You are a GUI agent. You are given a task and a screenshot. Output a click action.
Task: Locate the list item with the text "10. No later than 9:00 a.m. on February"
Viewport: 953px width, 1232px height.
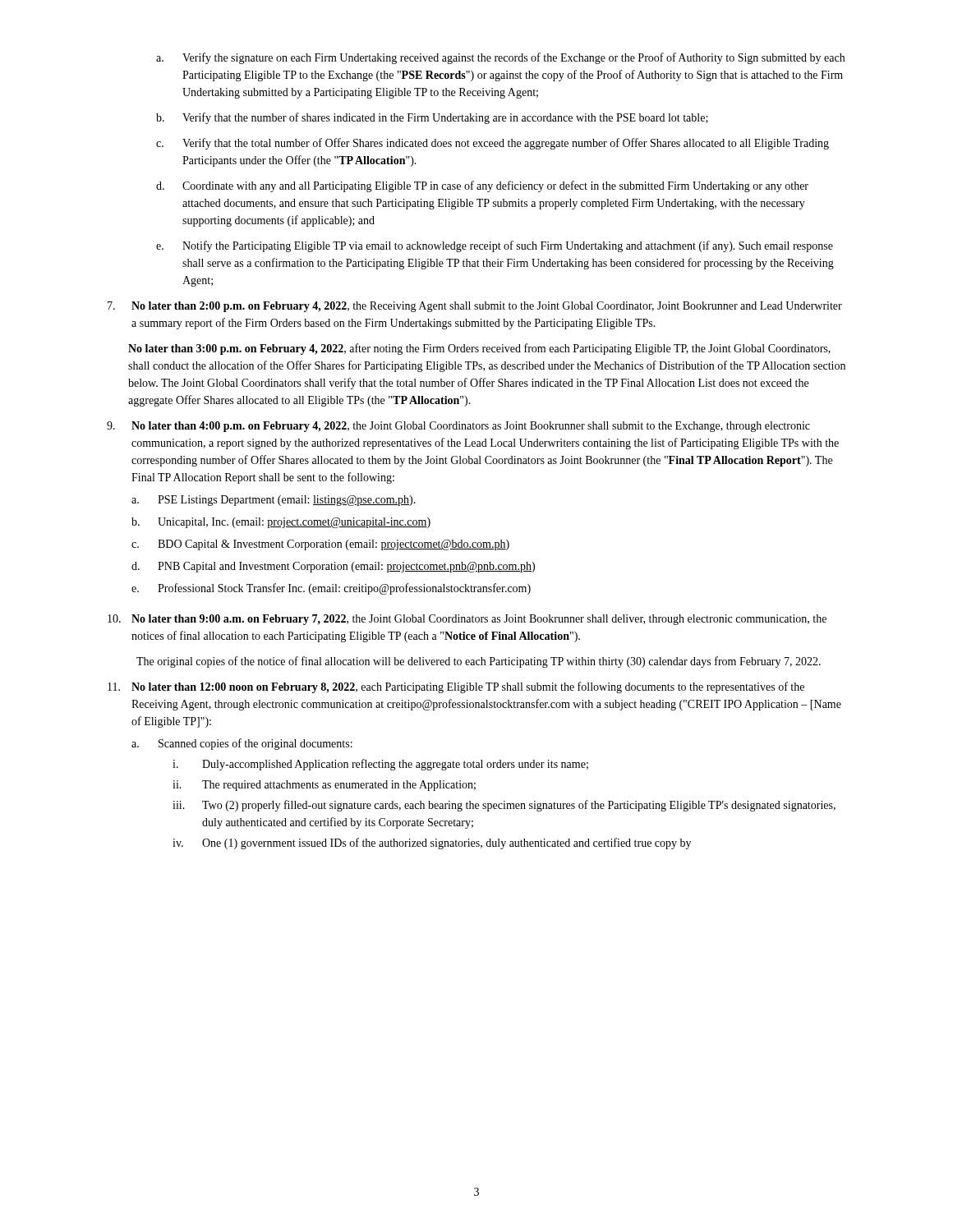click(476, 627)
